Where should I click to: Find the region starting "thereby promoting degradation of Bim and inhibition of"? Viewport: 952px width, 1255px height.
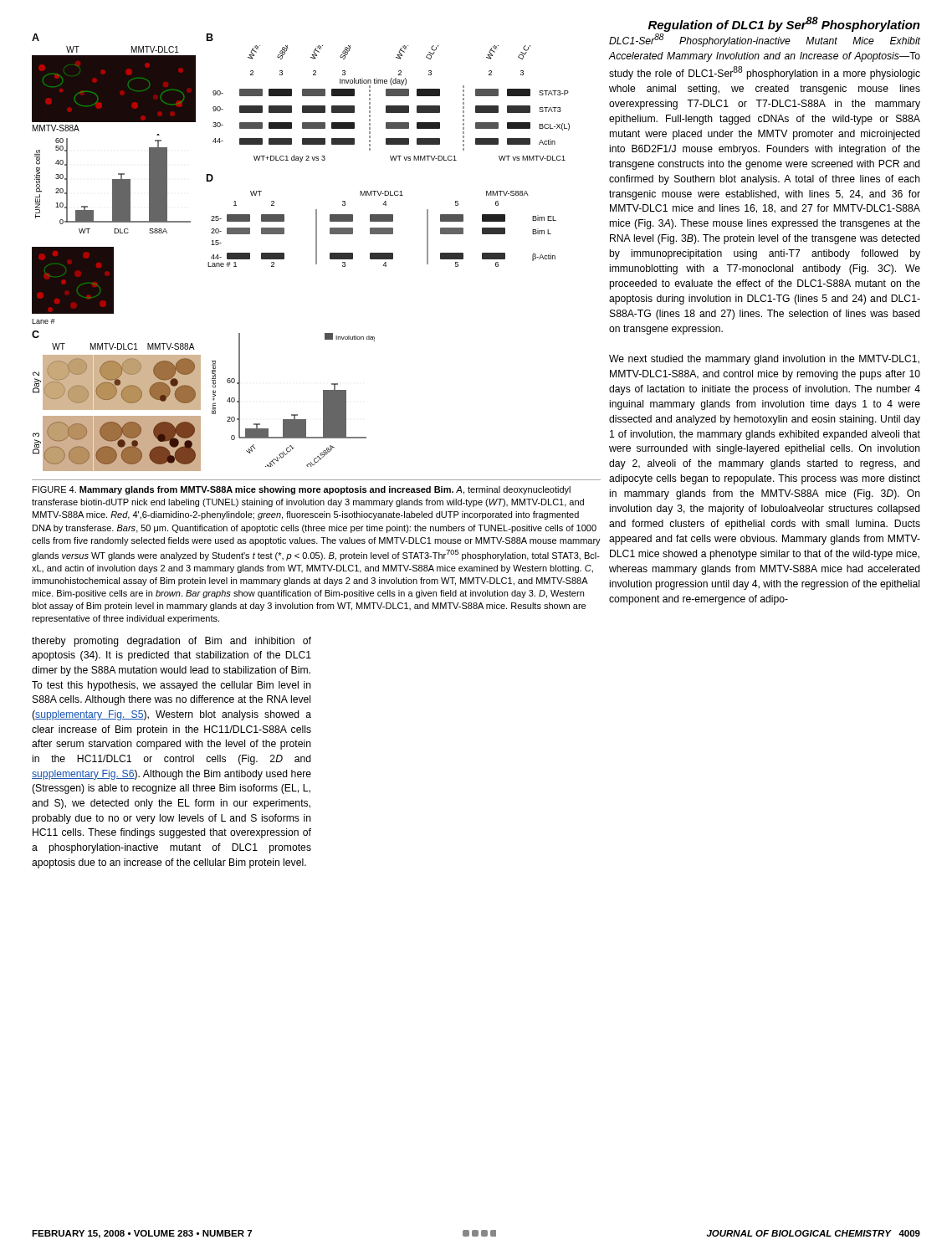click(172, 751)
